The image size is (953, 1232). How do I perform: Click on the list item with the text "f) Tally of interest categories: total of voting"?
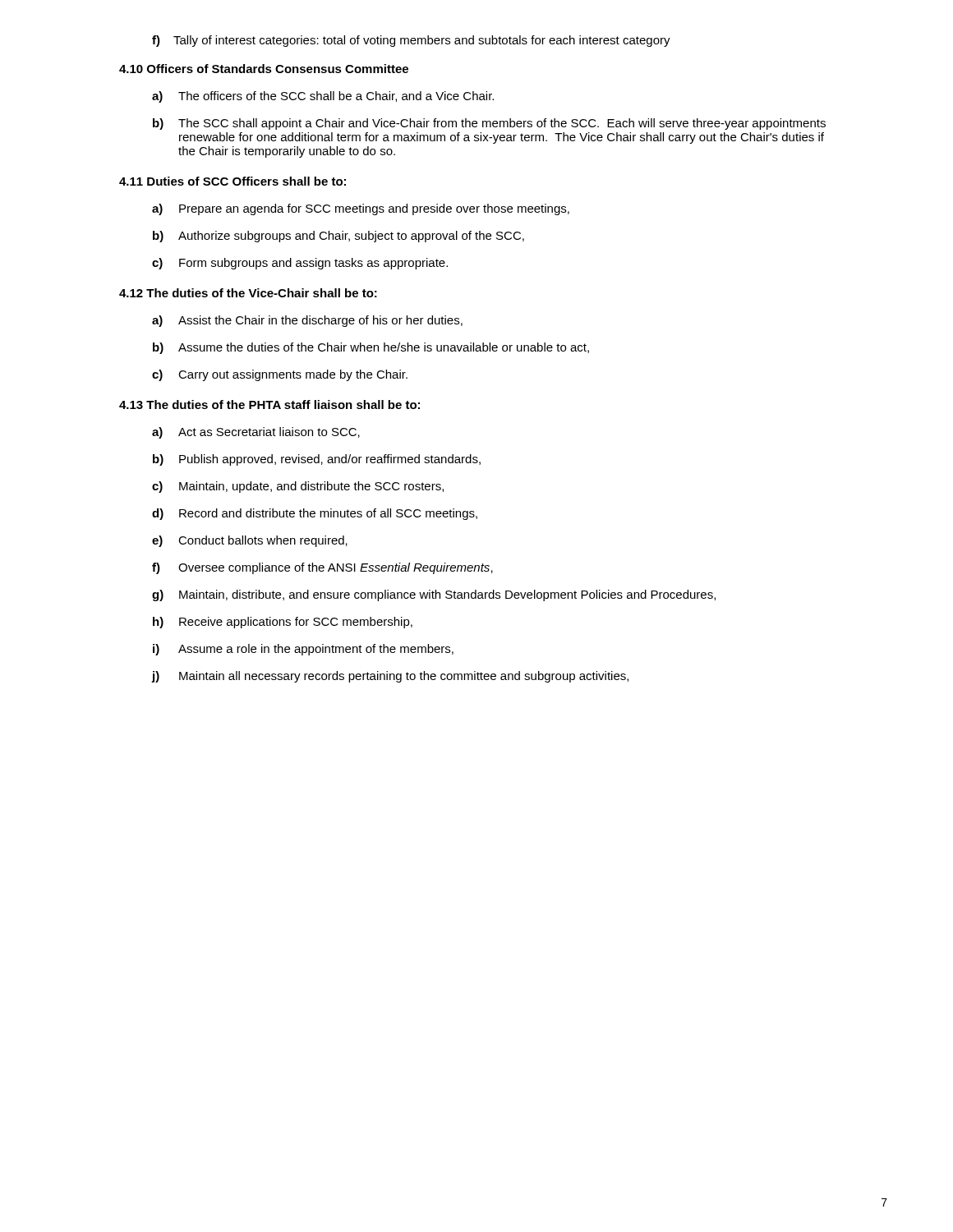tap(411, 40)
